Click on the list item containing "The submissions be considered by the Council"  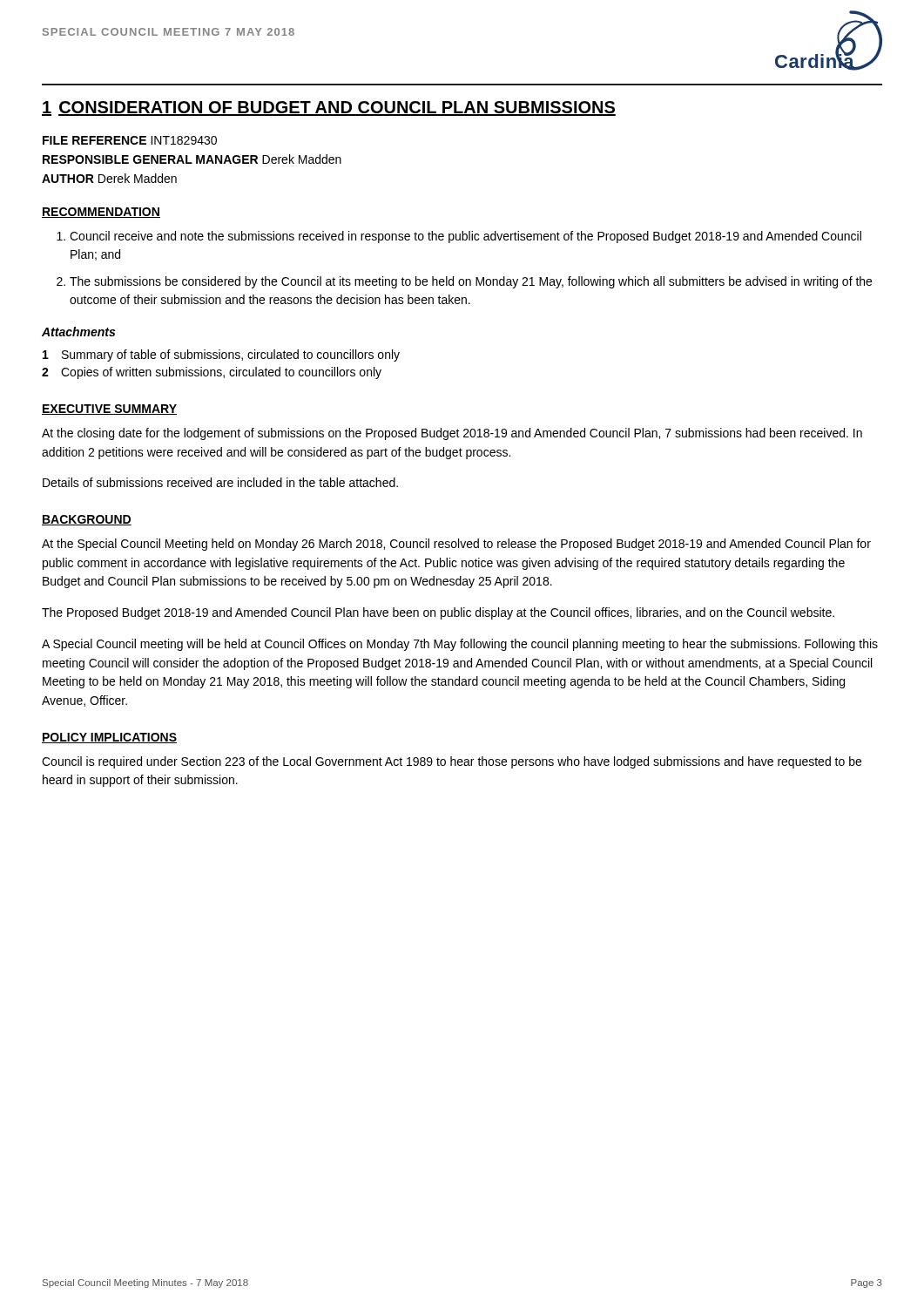click(471, 291)
